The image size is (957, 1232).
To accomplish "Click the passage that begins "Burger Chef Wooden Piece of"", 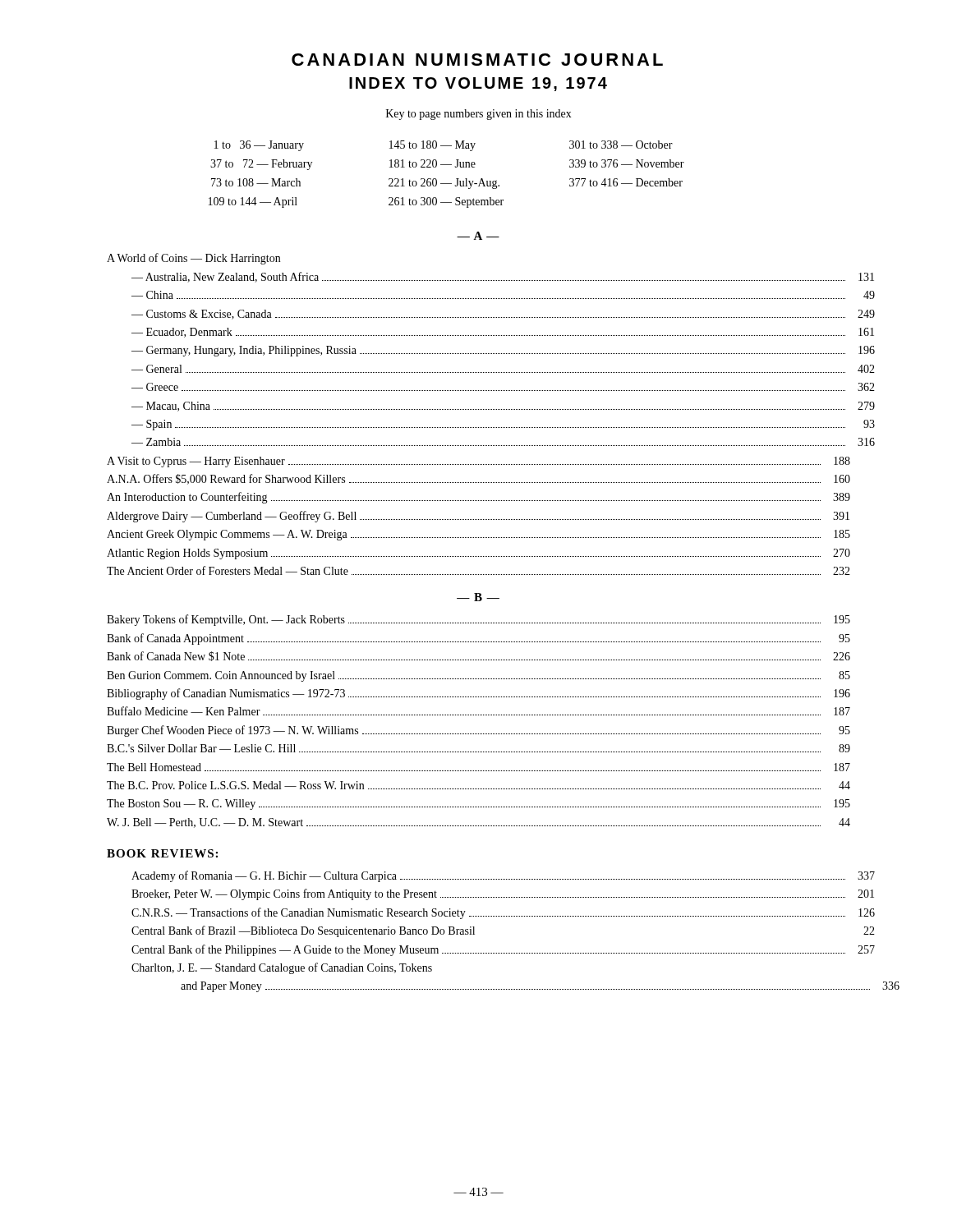I will pyautogui.click(x=478, y=731).
